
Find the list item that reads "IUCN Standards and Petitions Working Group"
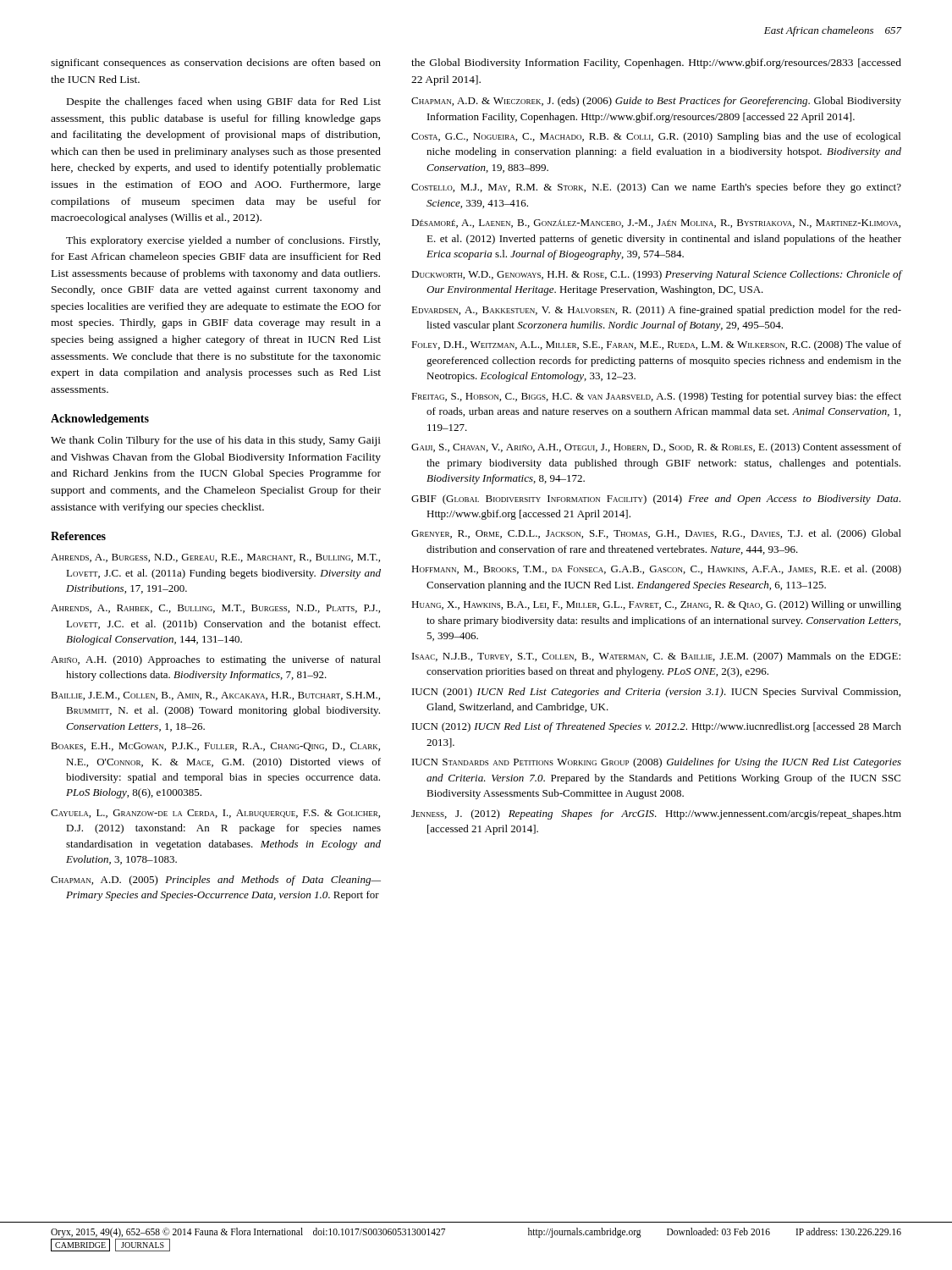(656, 777)
